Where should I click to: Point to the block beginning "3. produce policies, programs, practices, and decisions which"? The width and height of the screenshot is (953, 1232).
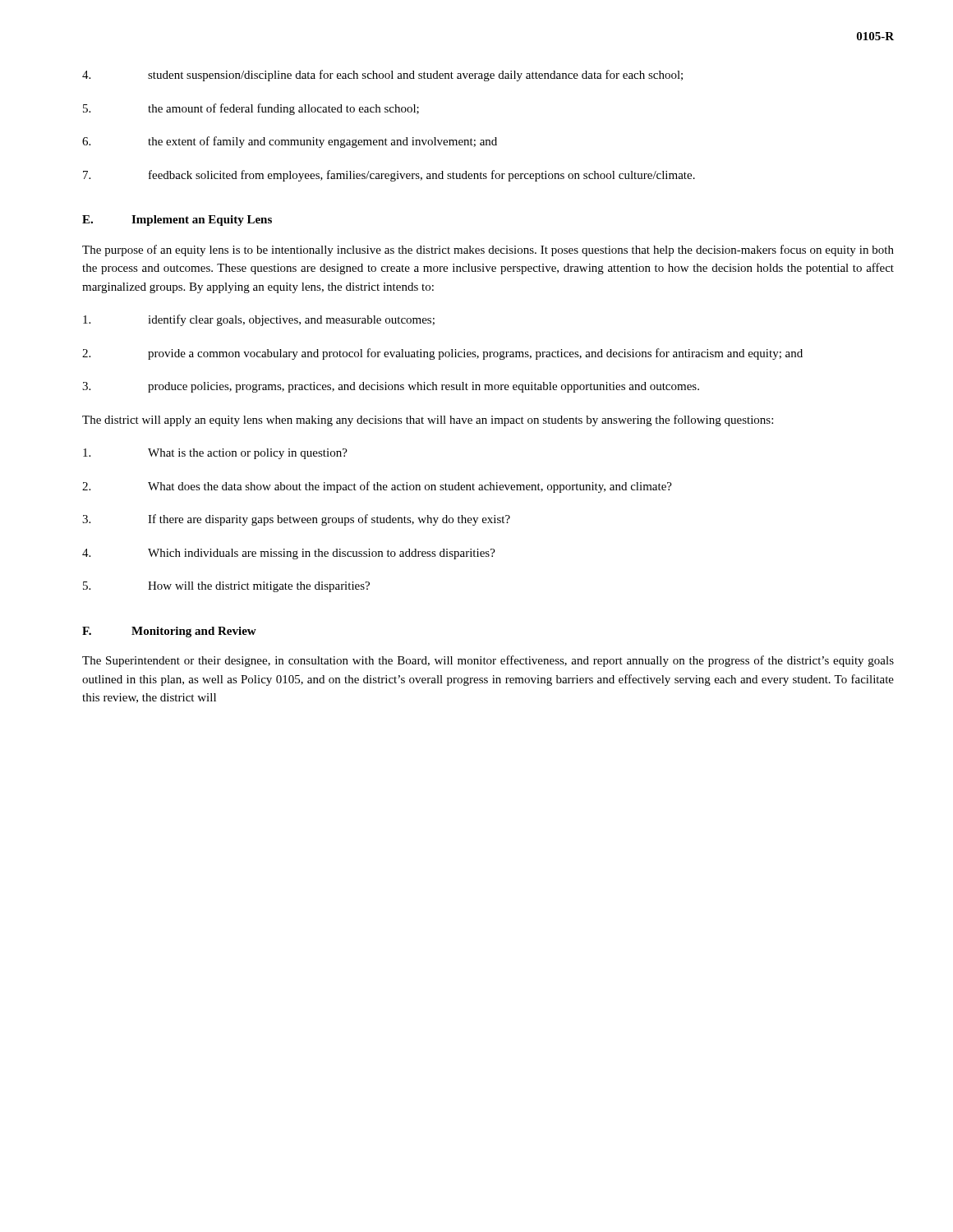click(x=488, y=386)
